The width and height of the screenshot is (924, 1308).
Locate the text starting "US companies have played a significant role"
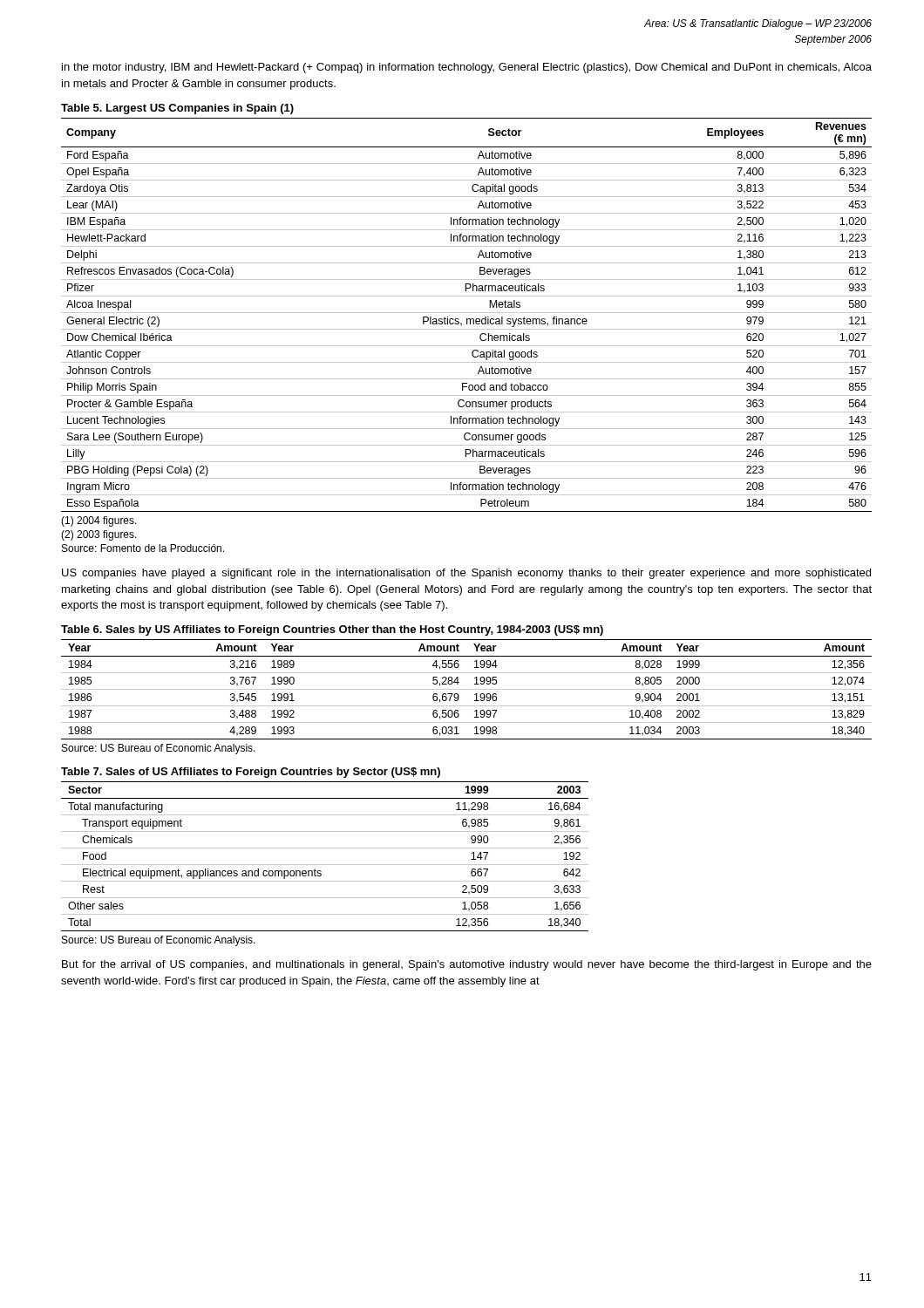coord(466,589)
